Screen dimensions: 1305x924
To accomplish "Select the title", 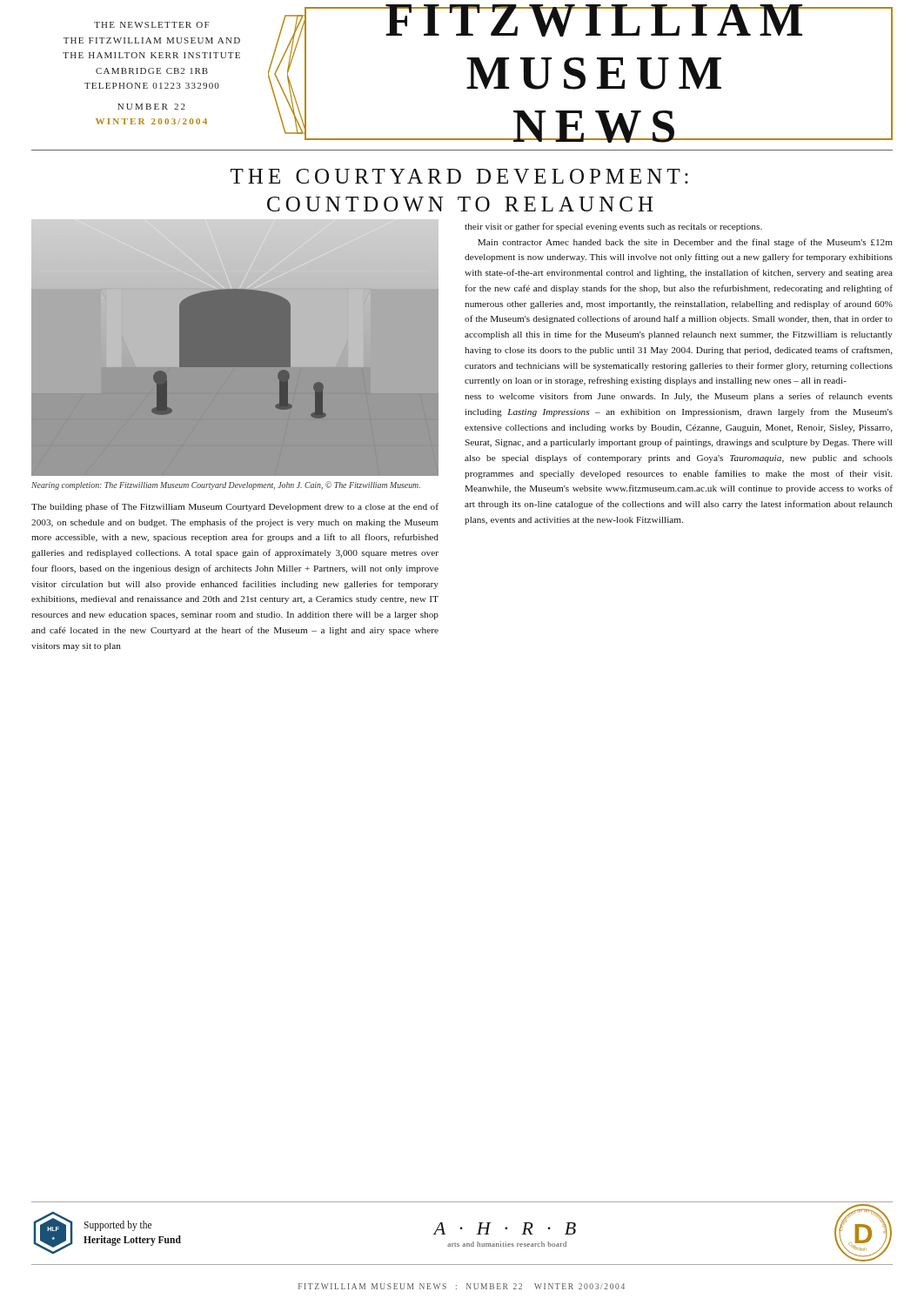I will (599, 73).
